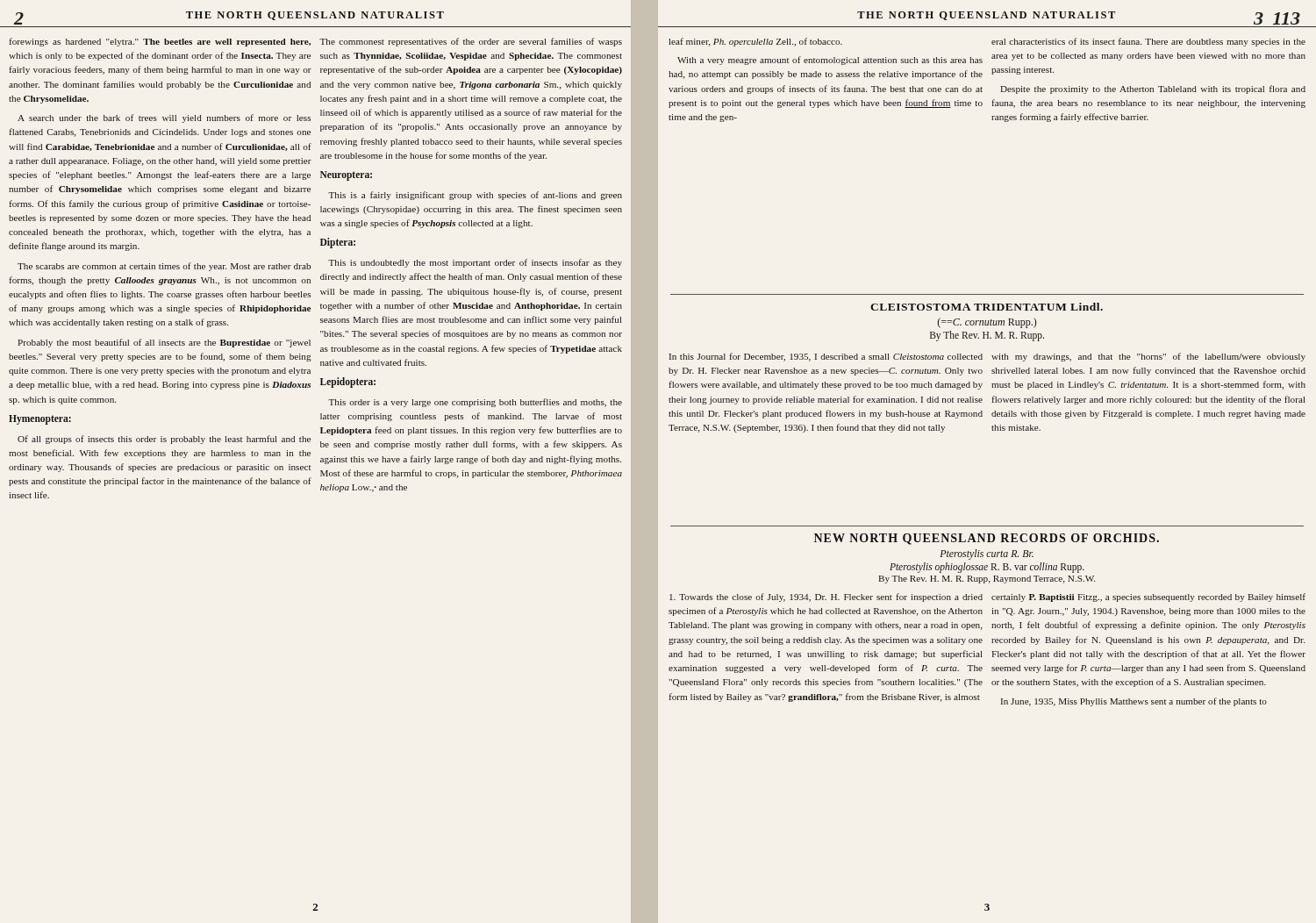
Task: Point to the region starting "certainly P. Baptistii Fitzg., a species subsequently recorded"
Action: [x=1148, y=649]
